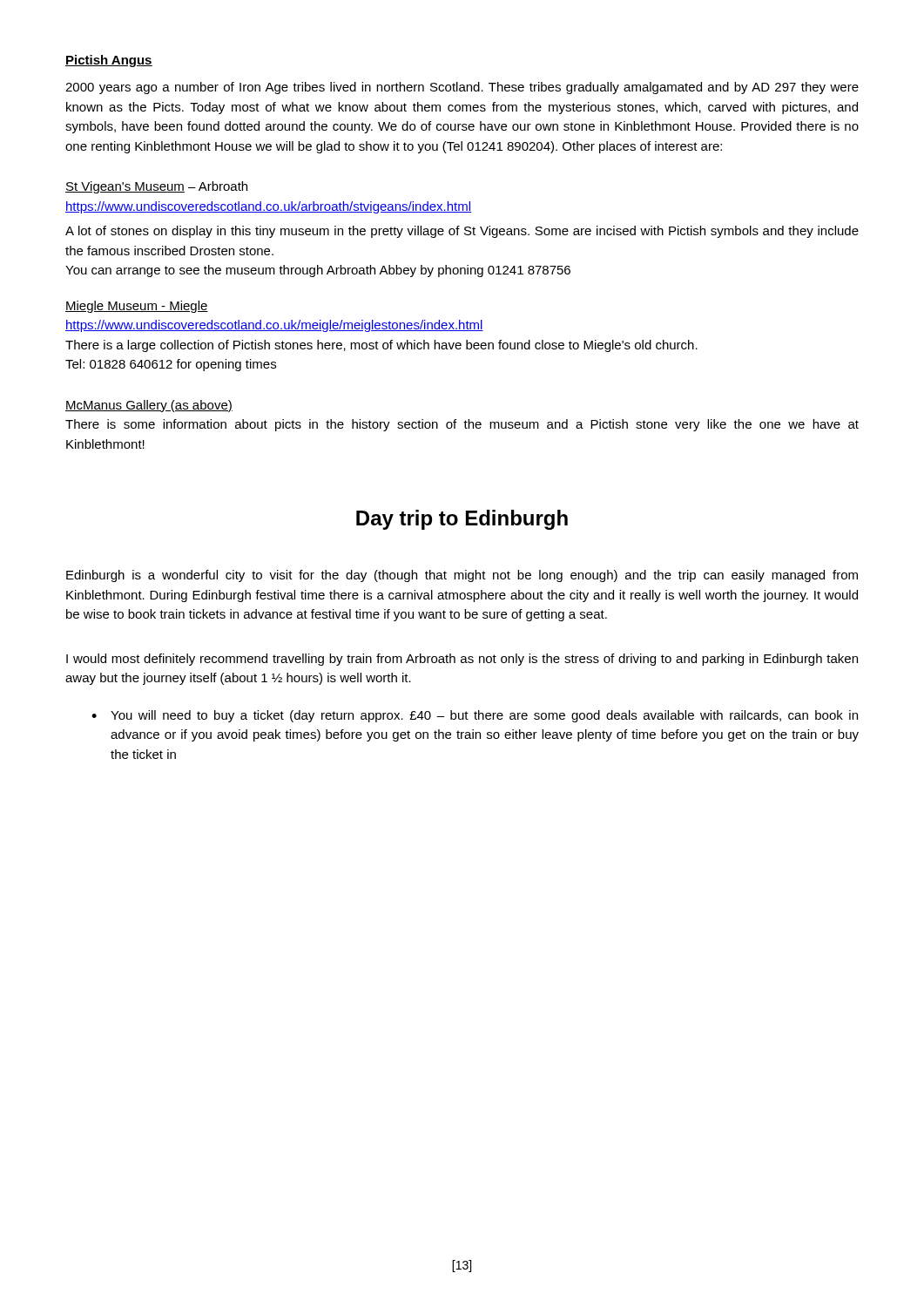Click on the region starting "2000 years ago a number of"
The image size is (924, 1307).
462,116
